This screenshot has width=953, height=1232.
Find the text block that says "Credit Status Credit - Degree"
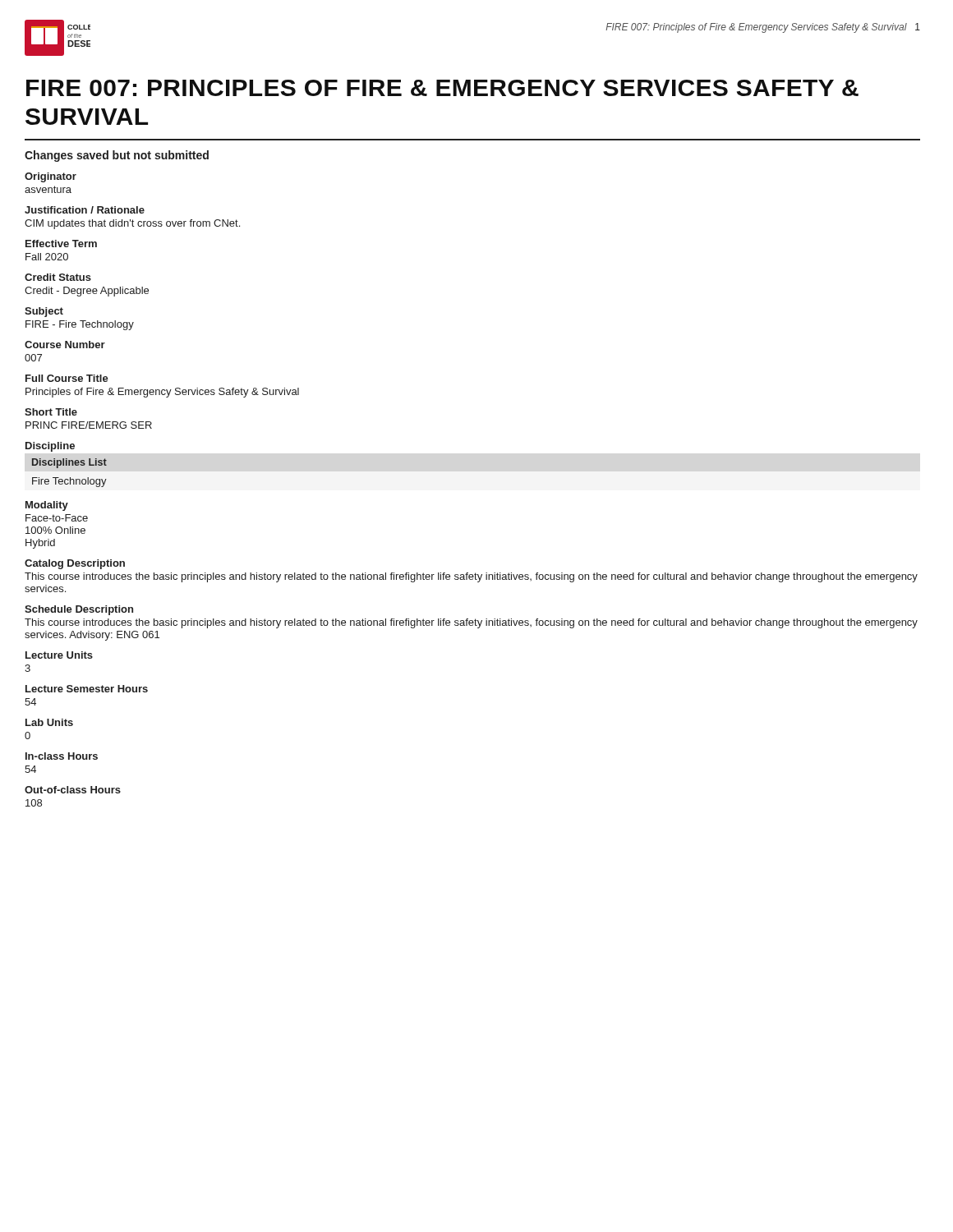coord(58,277)
